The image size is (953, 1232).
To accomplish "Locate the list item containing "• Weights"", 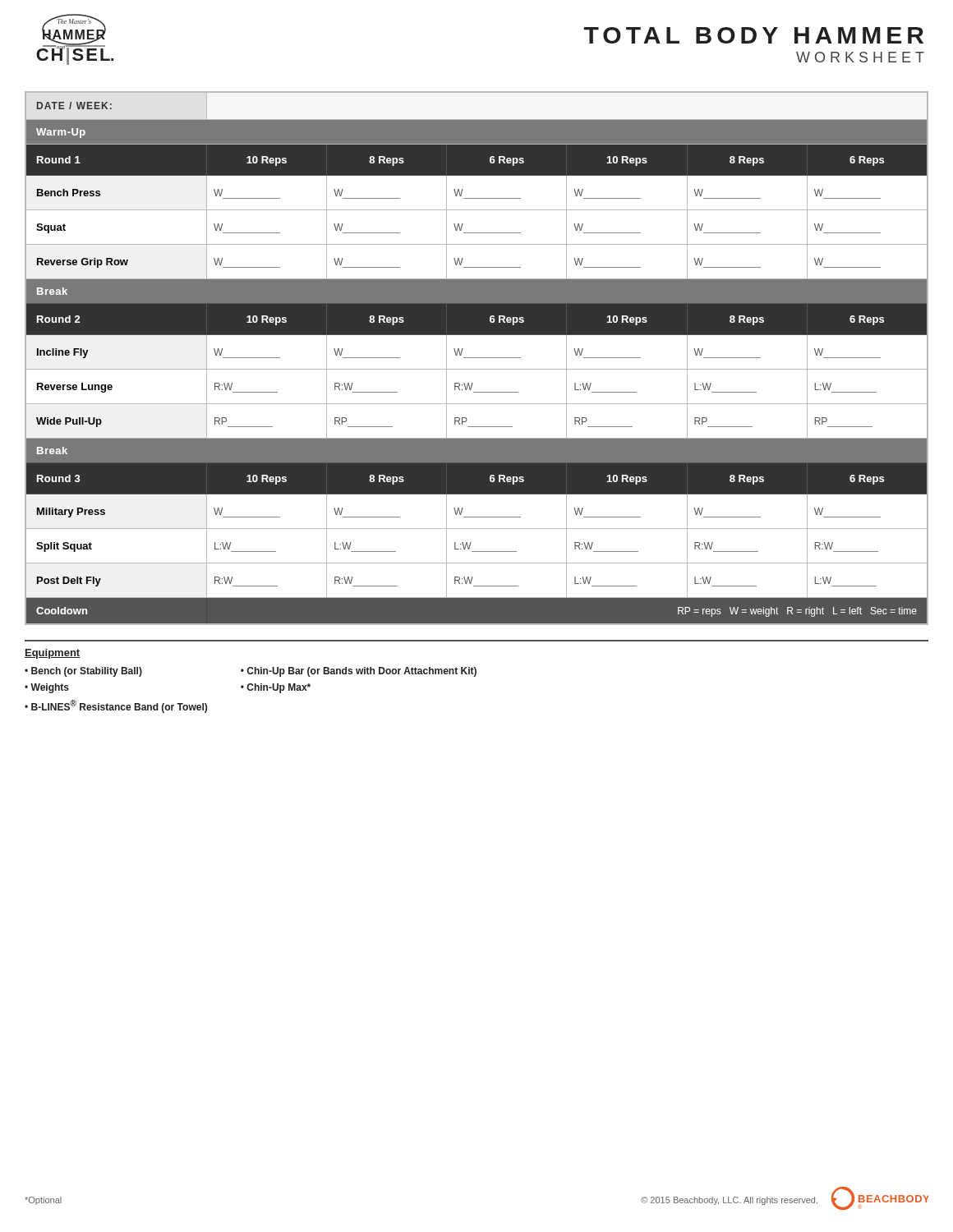I will coord(47,688).
